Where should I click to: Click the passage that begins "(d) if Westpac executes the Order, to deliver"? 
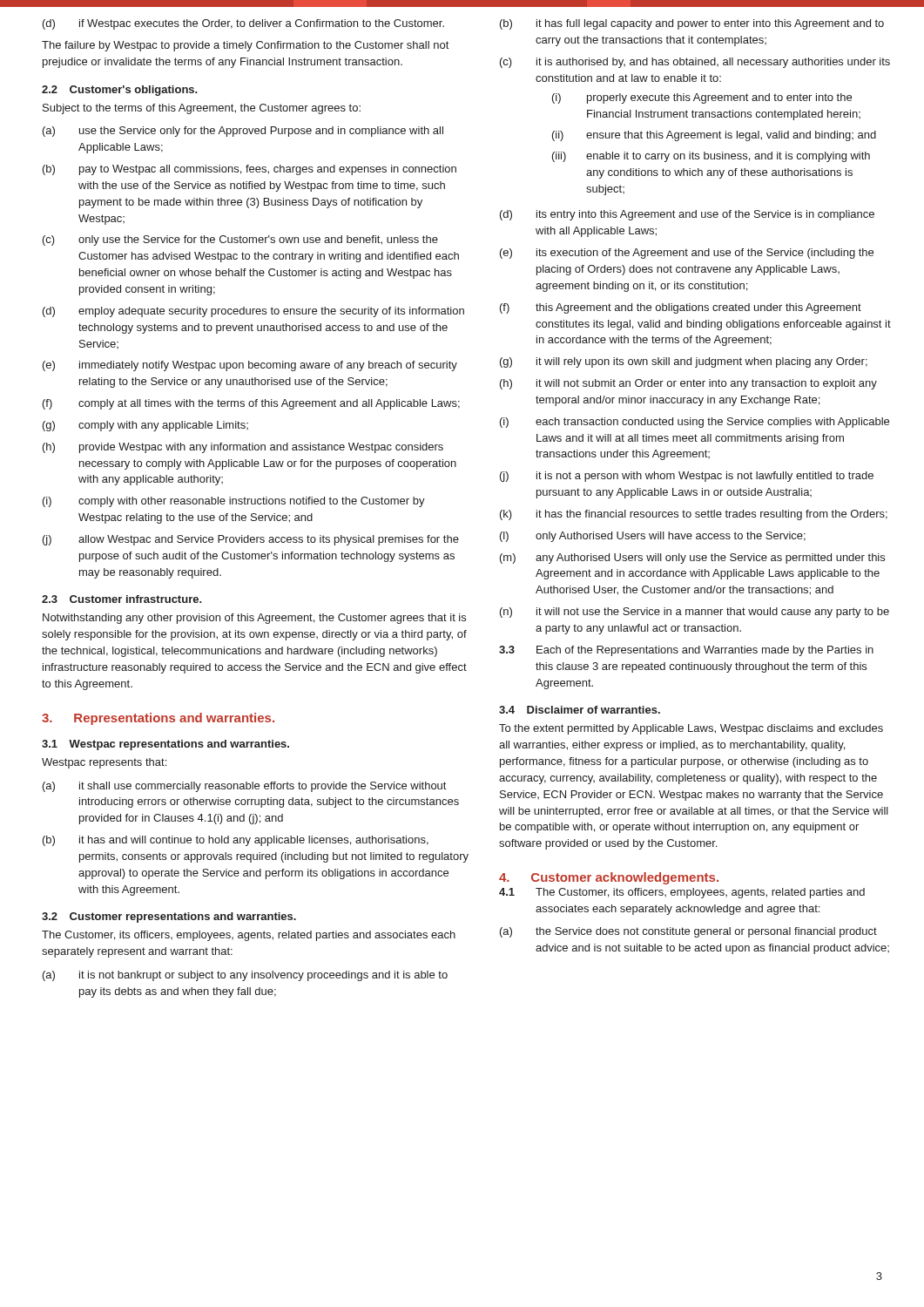pos(255,24)
